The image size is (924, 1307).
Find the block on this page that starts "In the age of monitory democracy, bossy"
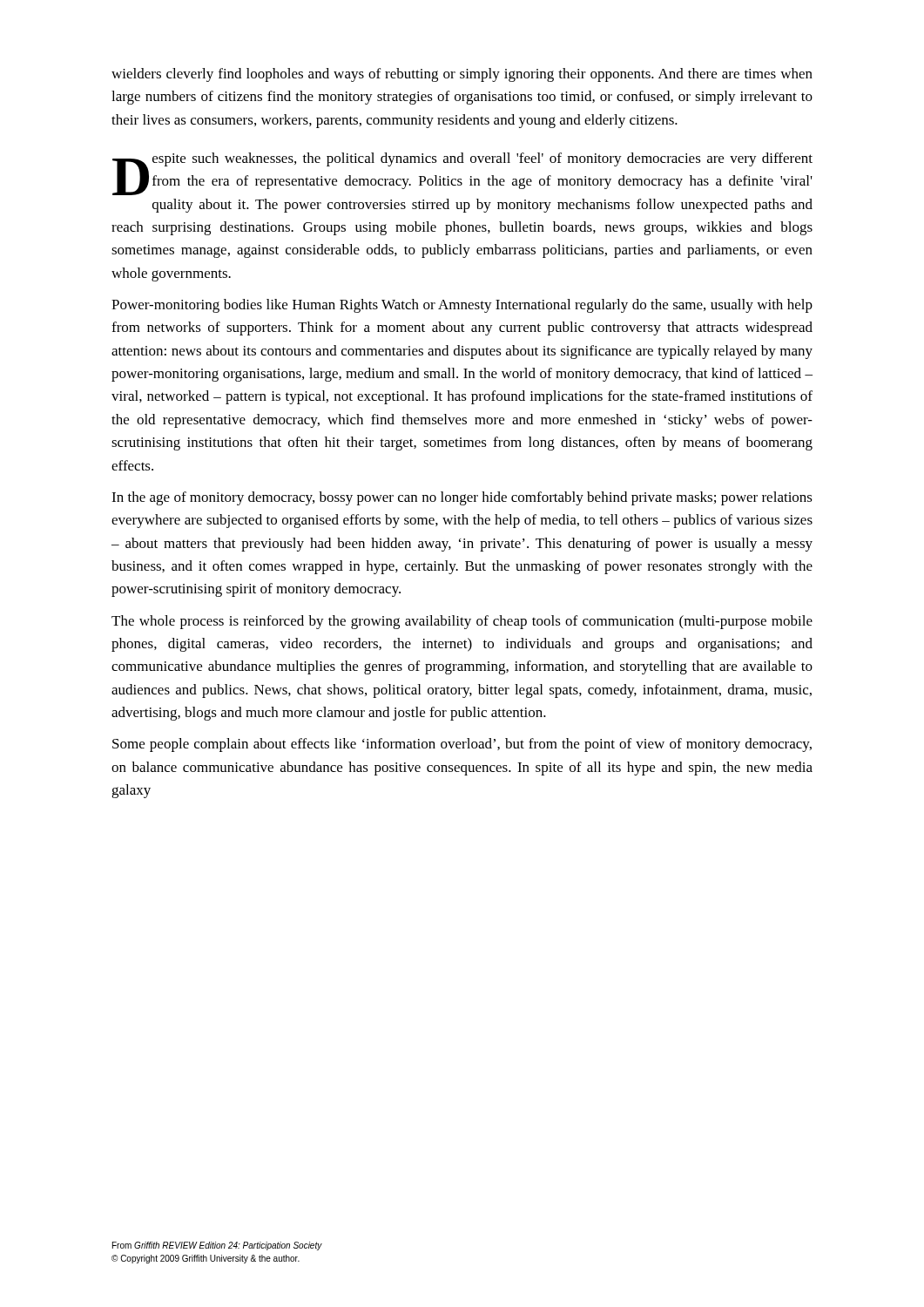[462, 543]
